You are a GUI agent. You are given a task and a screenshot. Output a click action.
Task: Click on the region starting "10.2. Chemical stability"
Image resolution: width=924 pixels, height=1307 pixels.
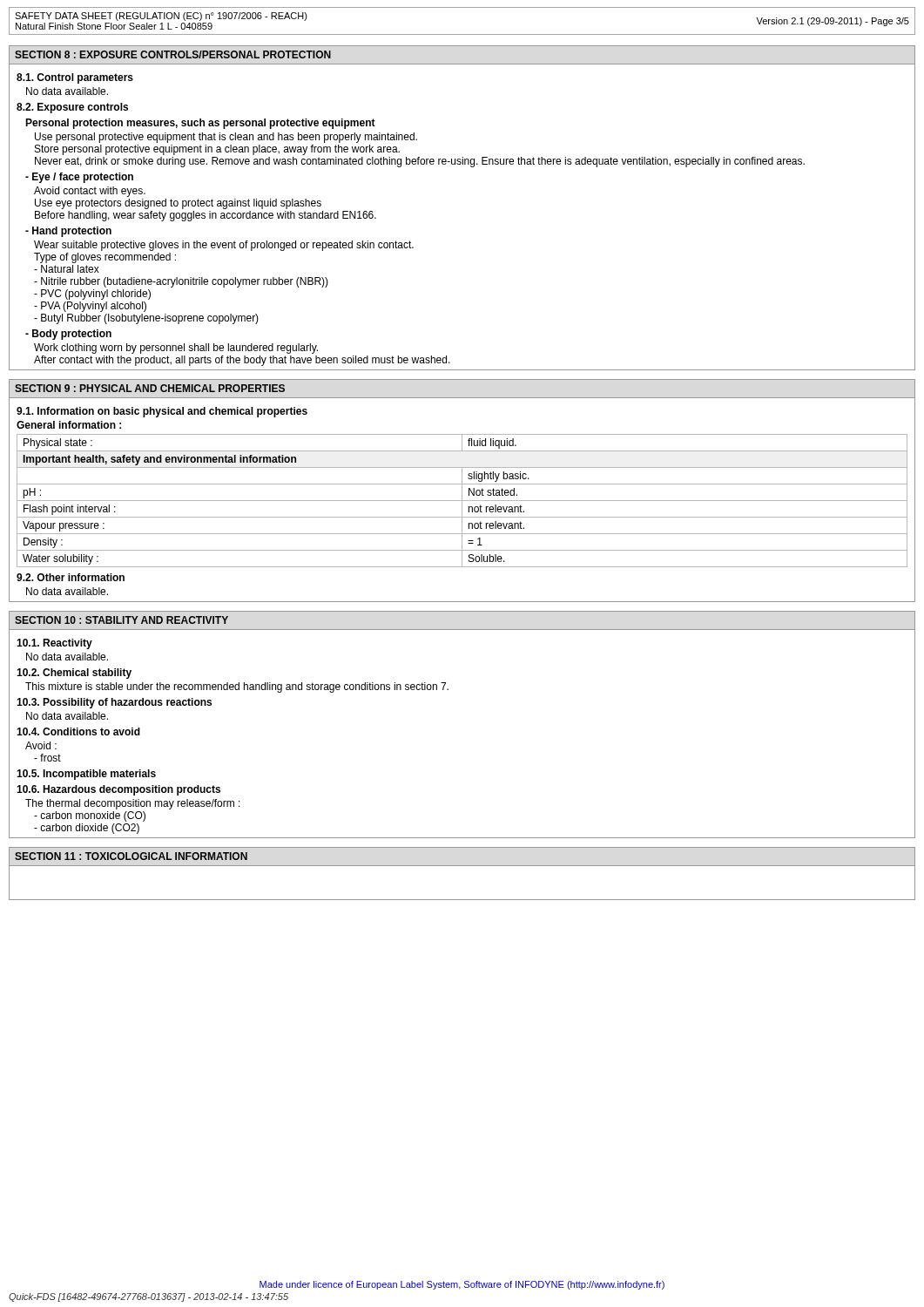[x=74, y=673]
